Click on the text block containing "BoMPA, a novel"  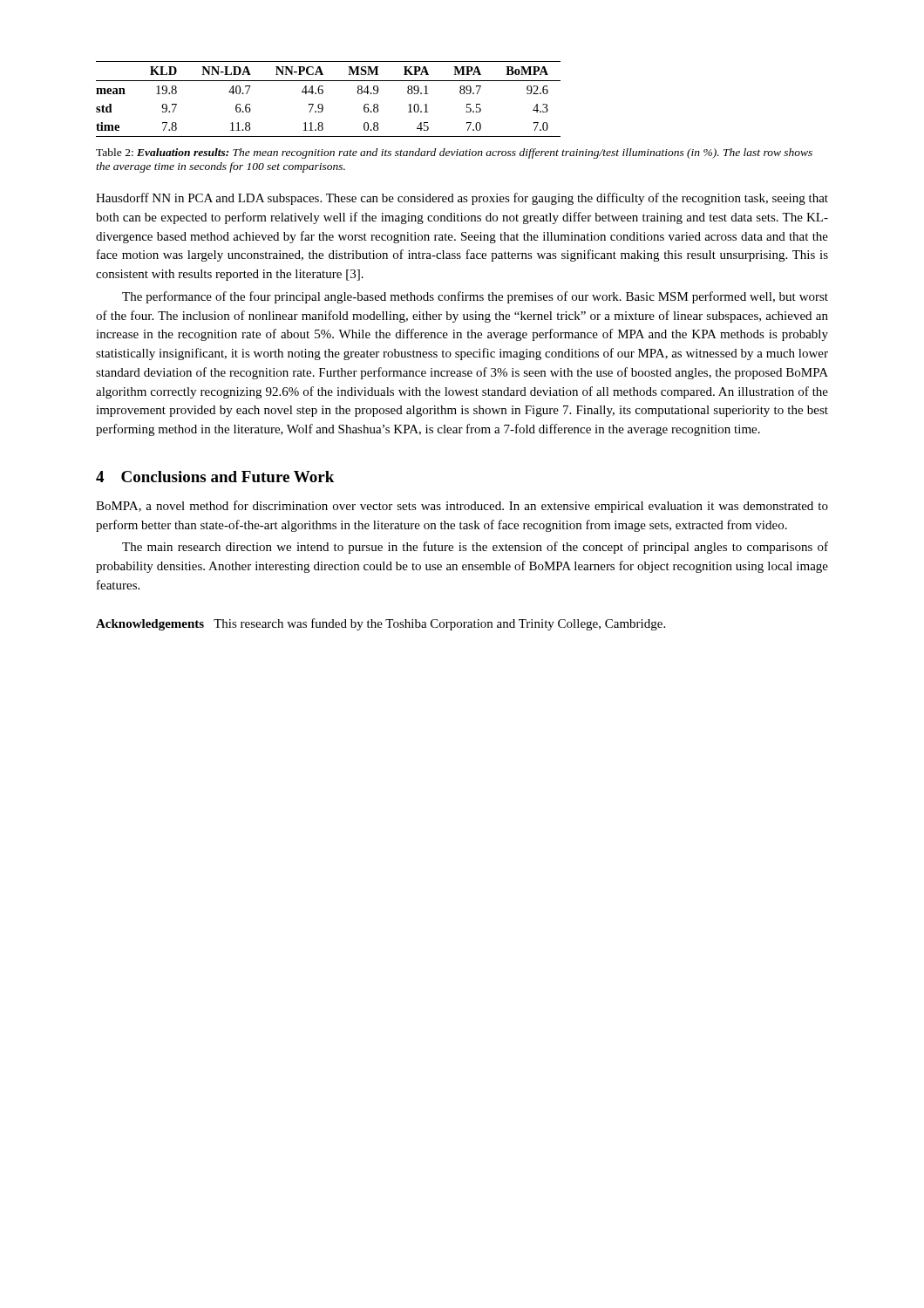tap(462, 515)
